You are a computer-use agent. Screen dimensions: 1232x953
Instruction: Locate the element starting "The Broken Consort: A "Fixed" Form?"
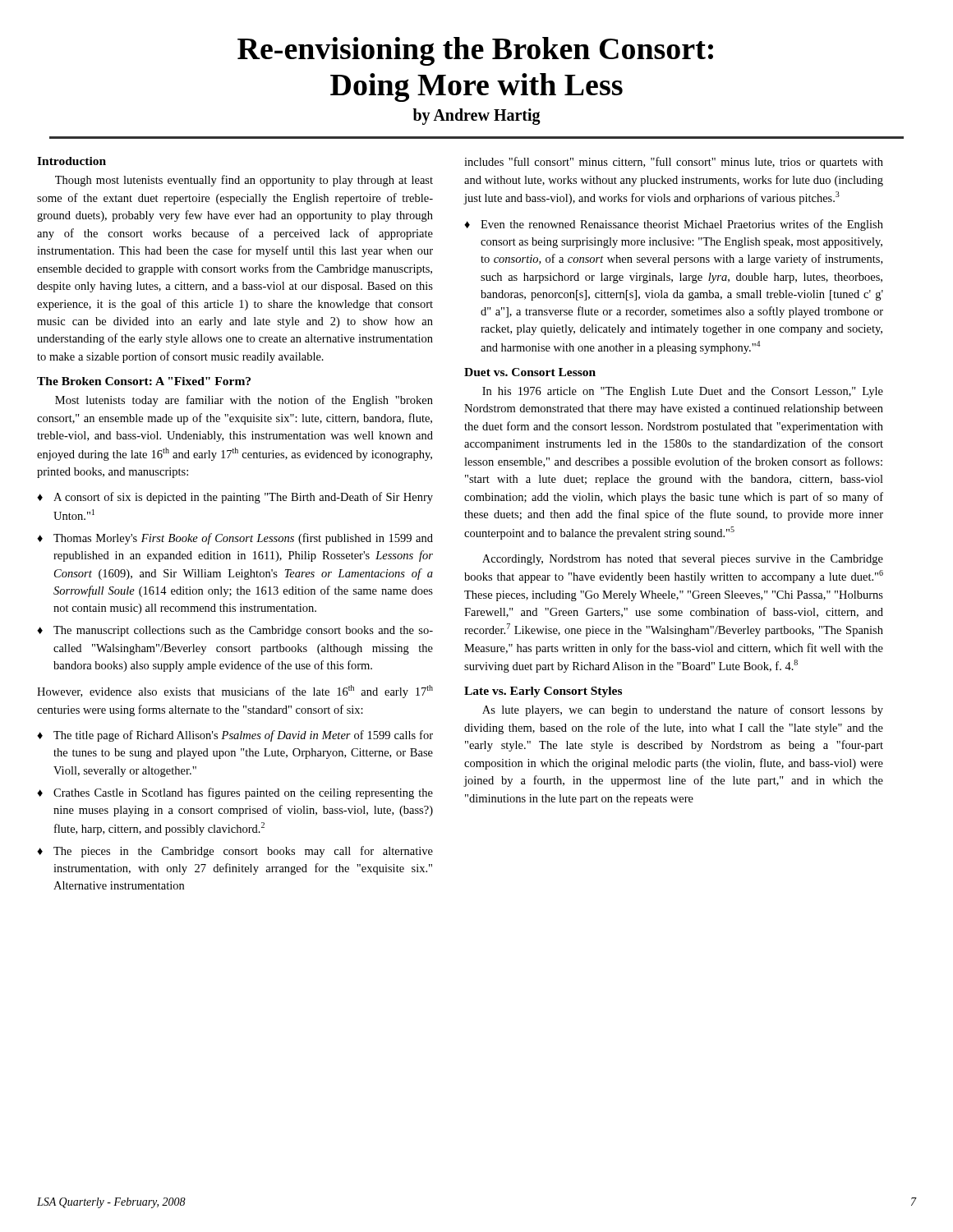tap(235, 381)
